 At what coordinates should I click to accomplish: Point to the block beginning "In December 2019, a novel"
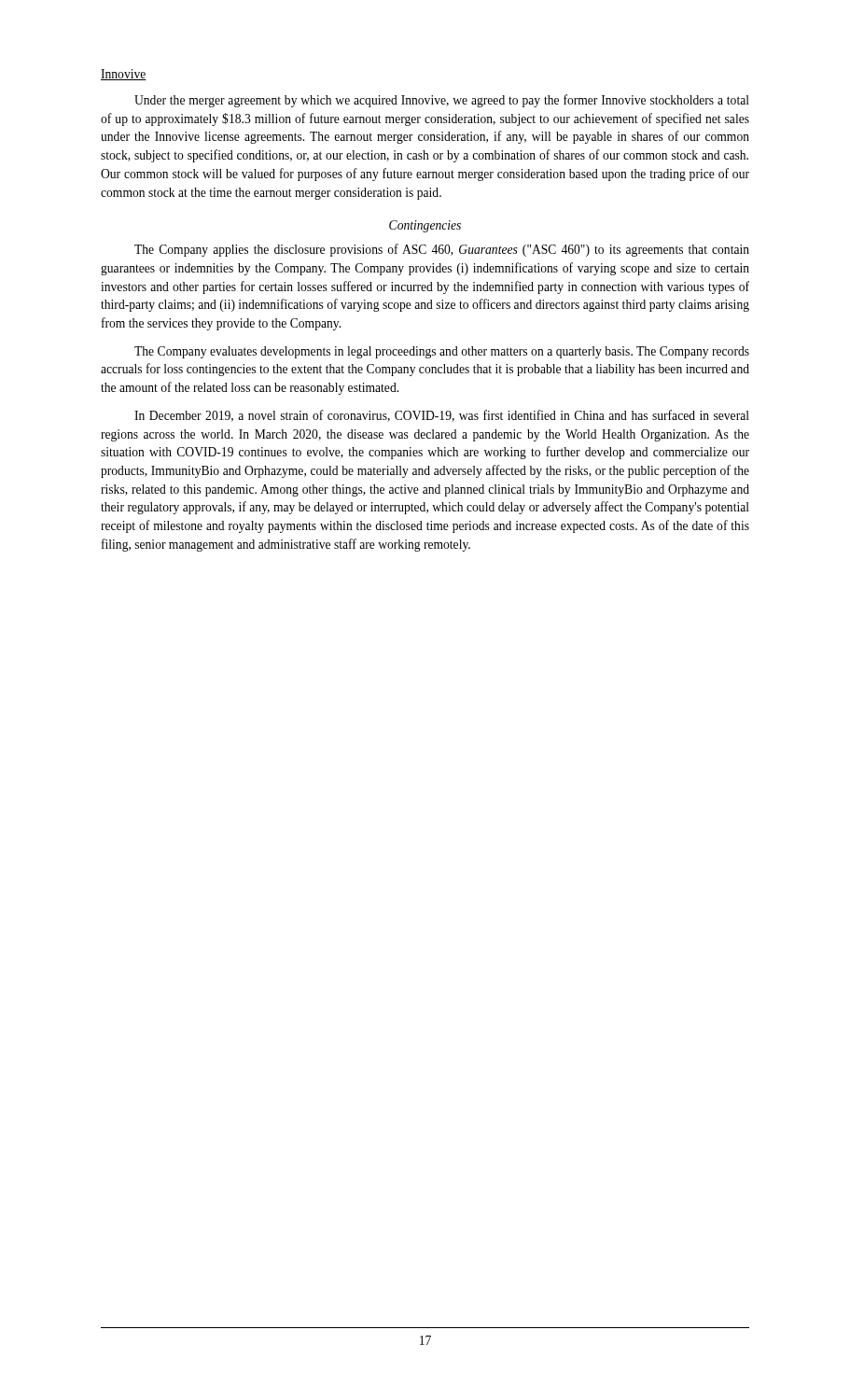click(x=425, y=480)
